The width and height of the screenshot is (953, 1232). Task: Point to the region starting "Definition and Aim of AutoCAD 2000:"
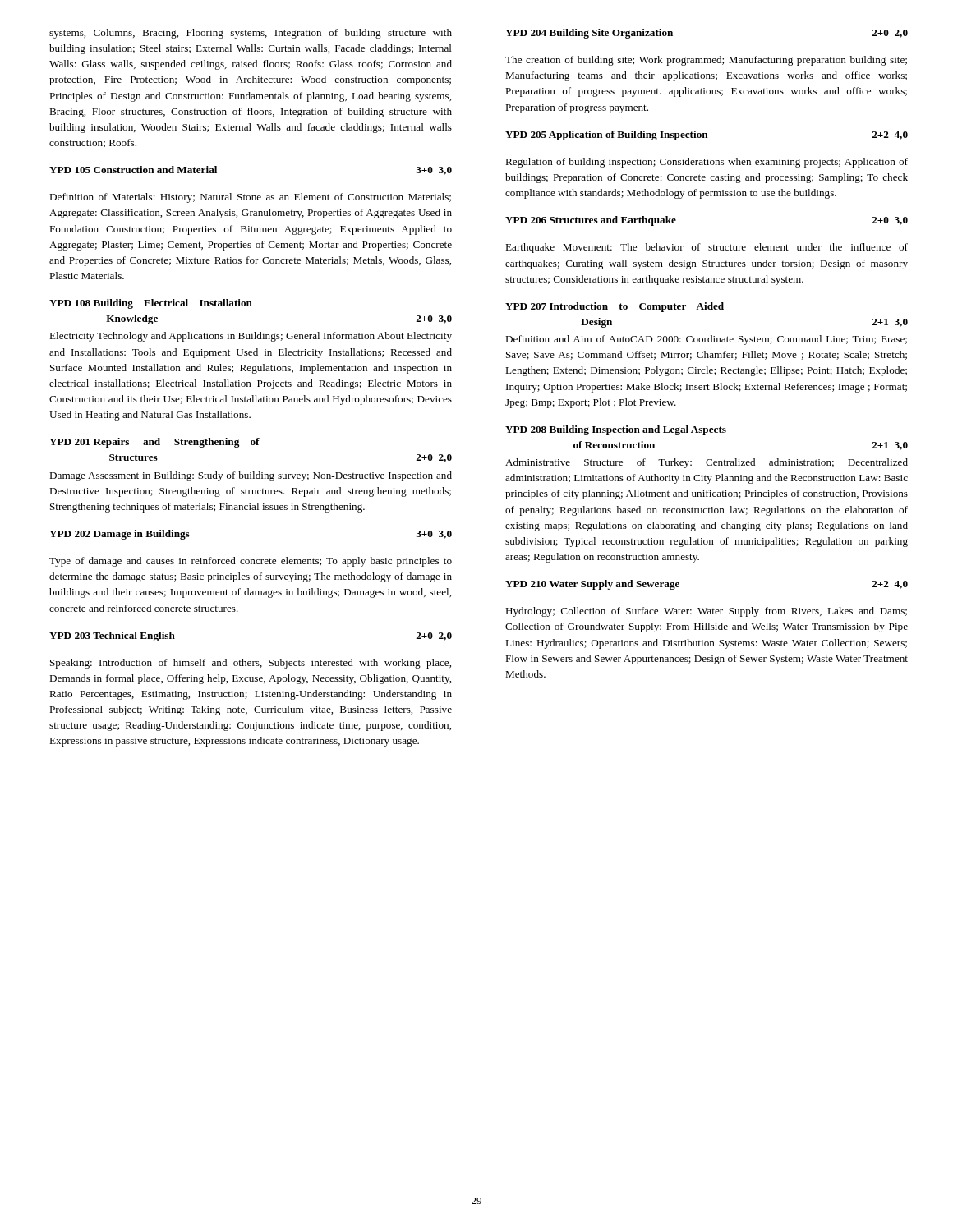(707, 370)
